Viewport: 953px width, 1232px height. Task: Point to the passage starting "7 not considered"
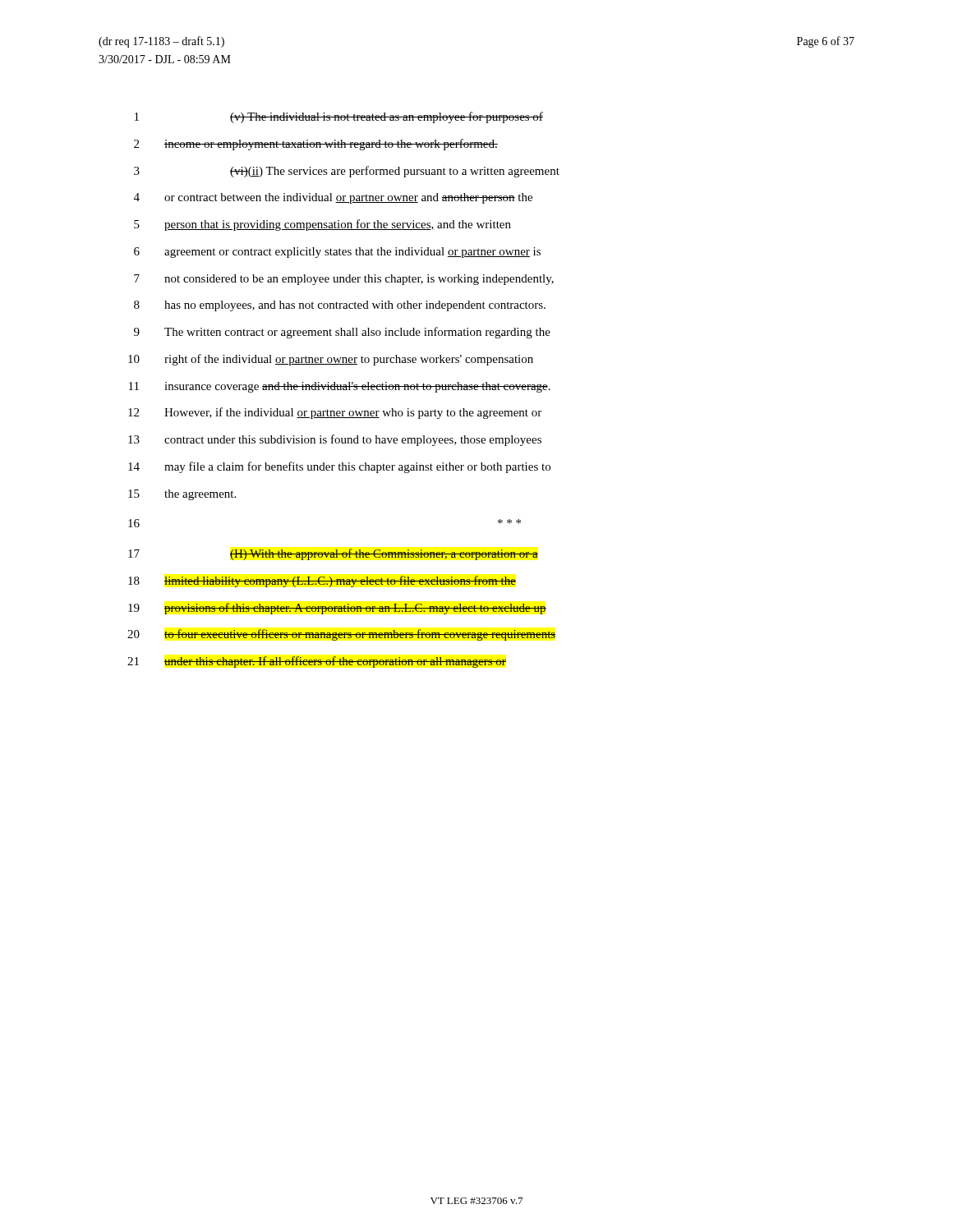[x=476, y=278]
